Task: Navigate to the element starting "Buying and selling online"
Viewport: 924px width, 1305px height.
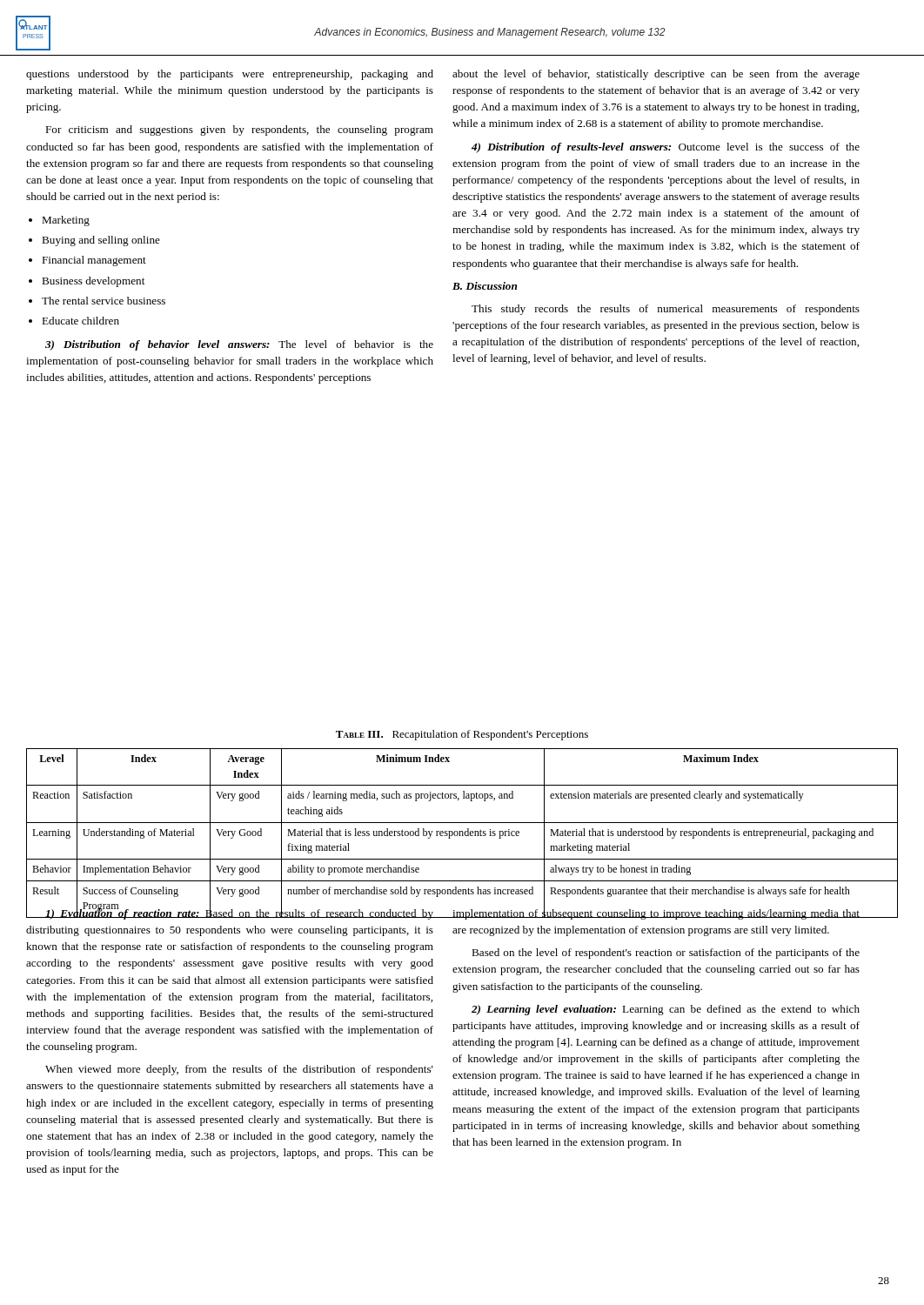Action: coord(101,240)
